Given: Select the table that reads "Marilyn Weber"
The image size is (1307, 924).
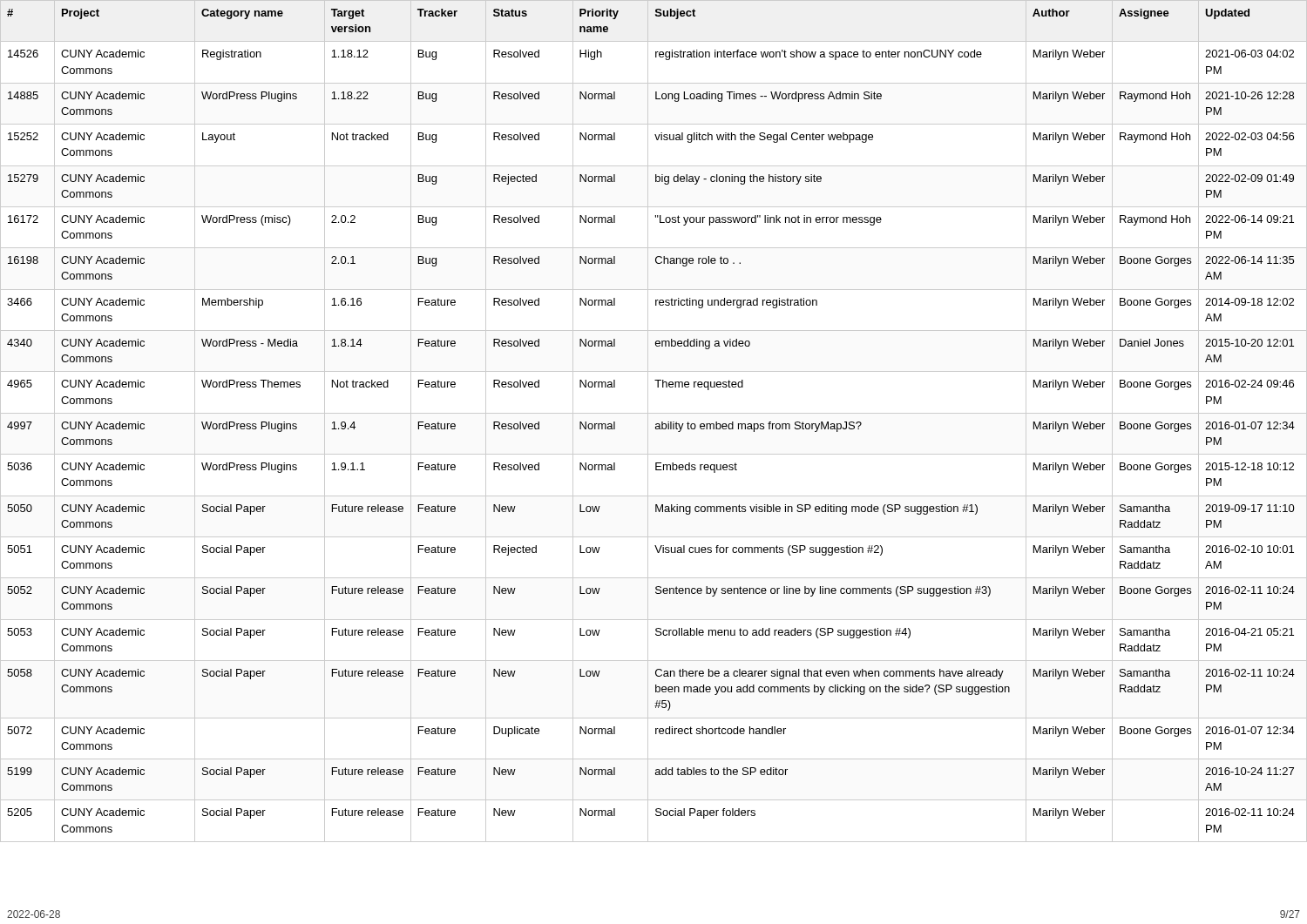Looking at the screenshot, I should [x=654, y=421].
